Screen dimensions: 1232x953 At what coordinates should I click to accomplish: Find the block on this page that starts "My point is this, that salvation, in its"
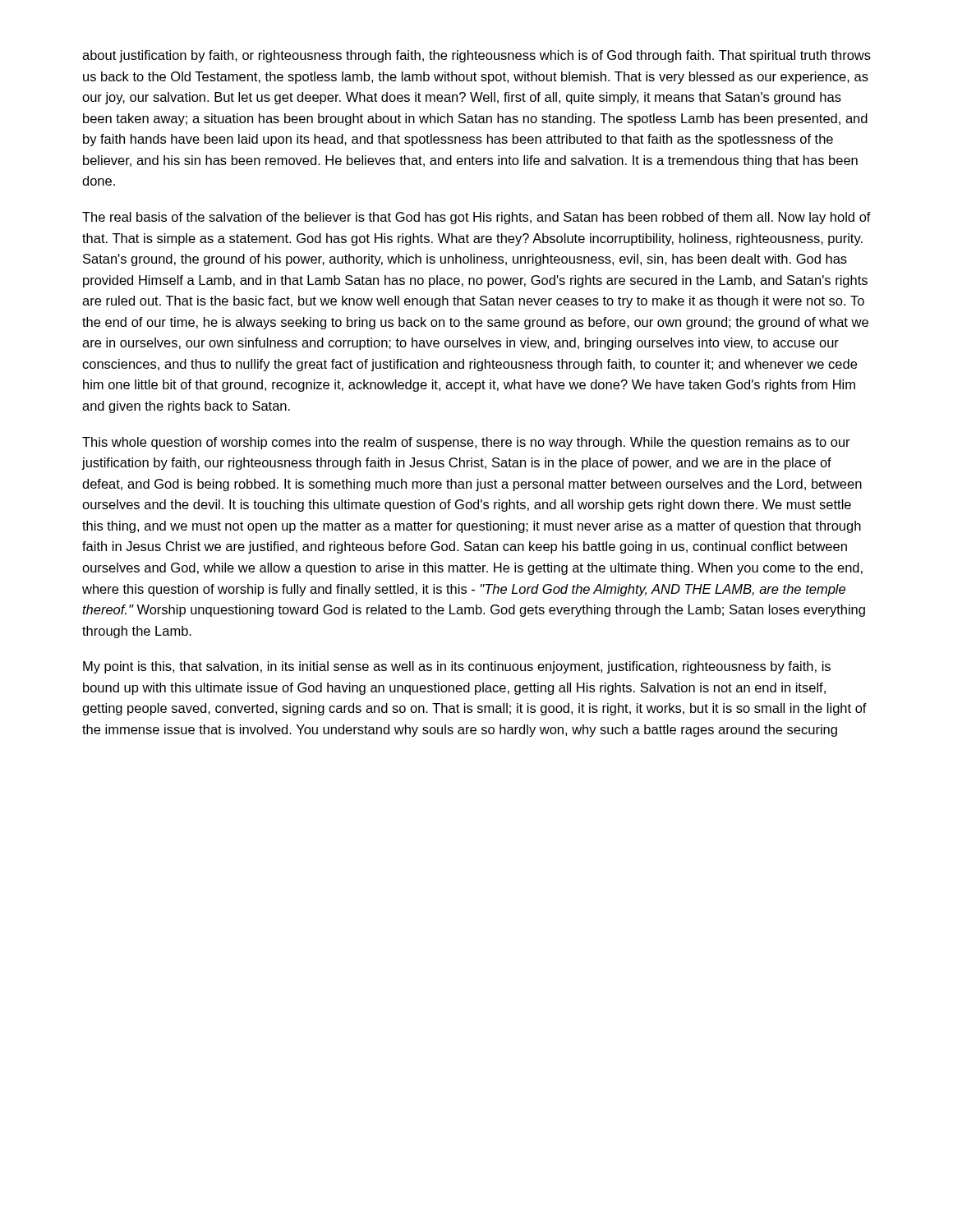(x=474, y=698)
